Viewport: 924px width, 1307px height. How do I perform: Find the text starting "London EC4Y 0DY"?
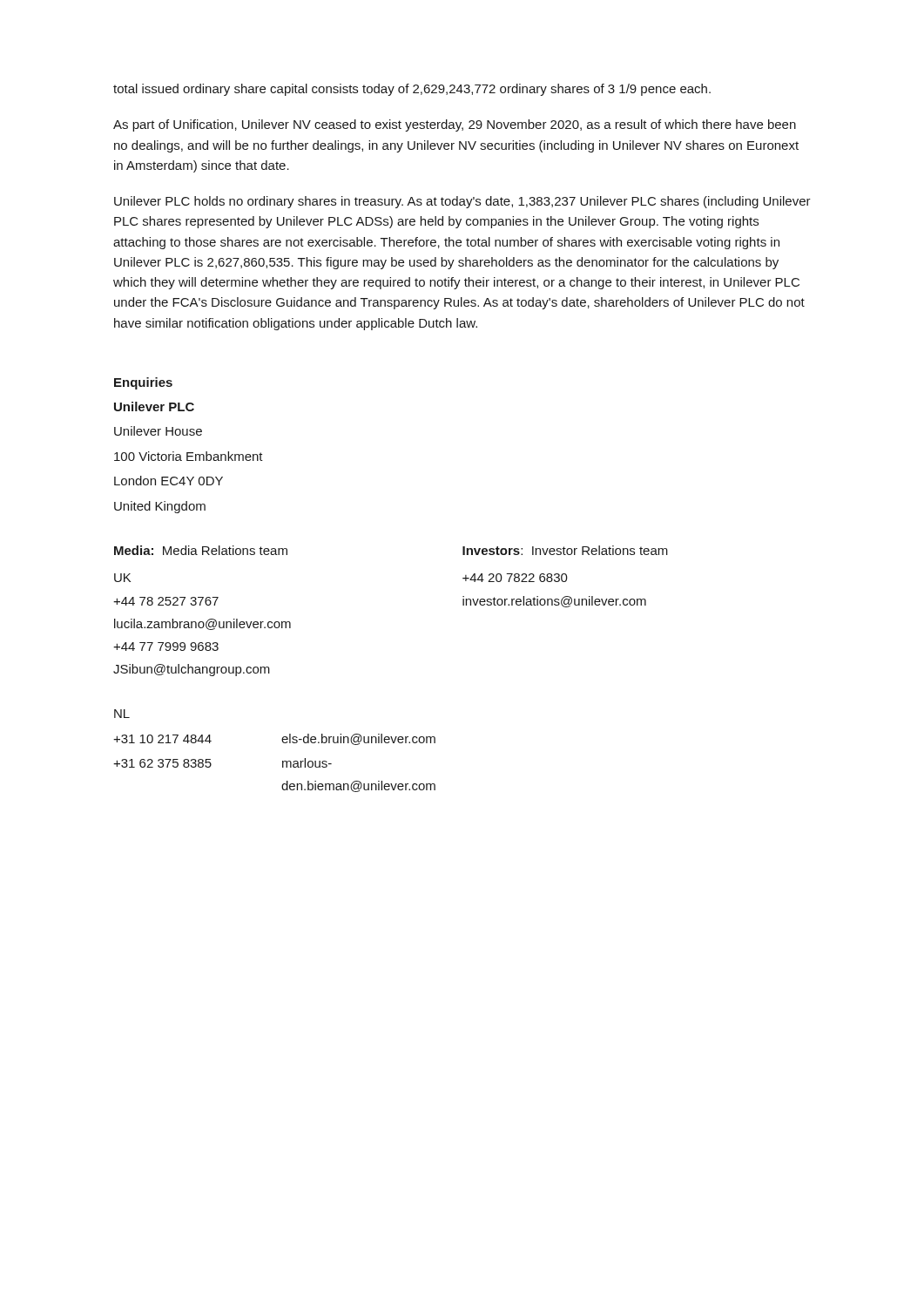click(x=168, y=481)
